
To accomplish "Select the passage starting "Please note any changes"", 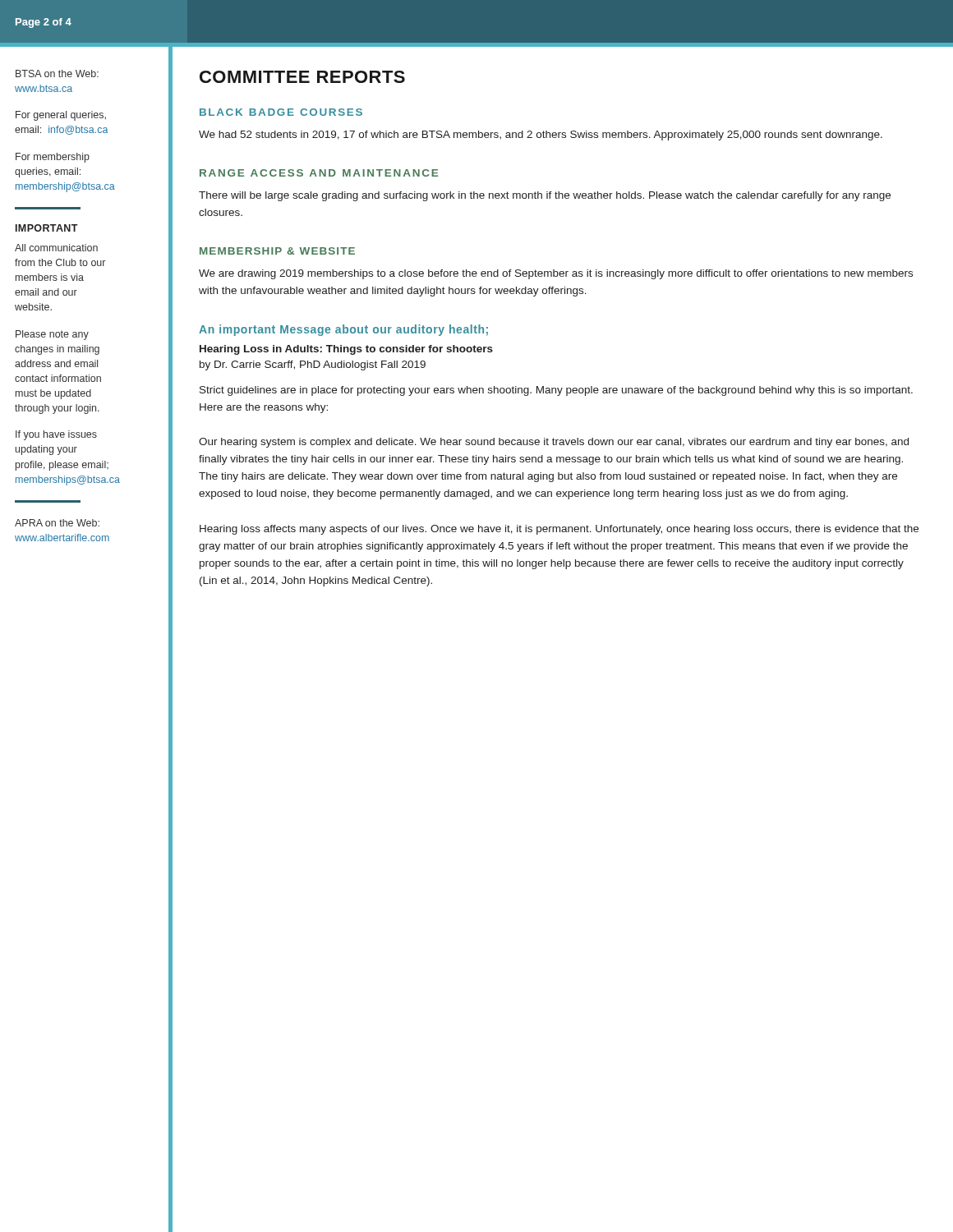I will click(x=58, y=371).
